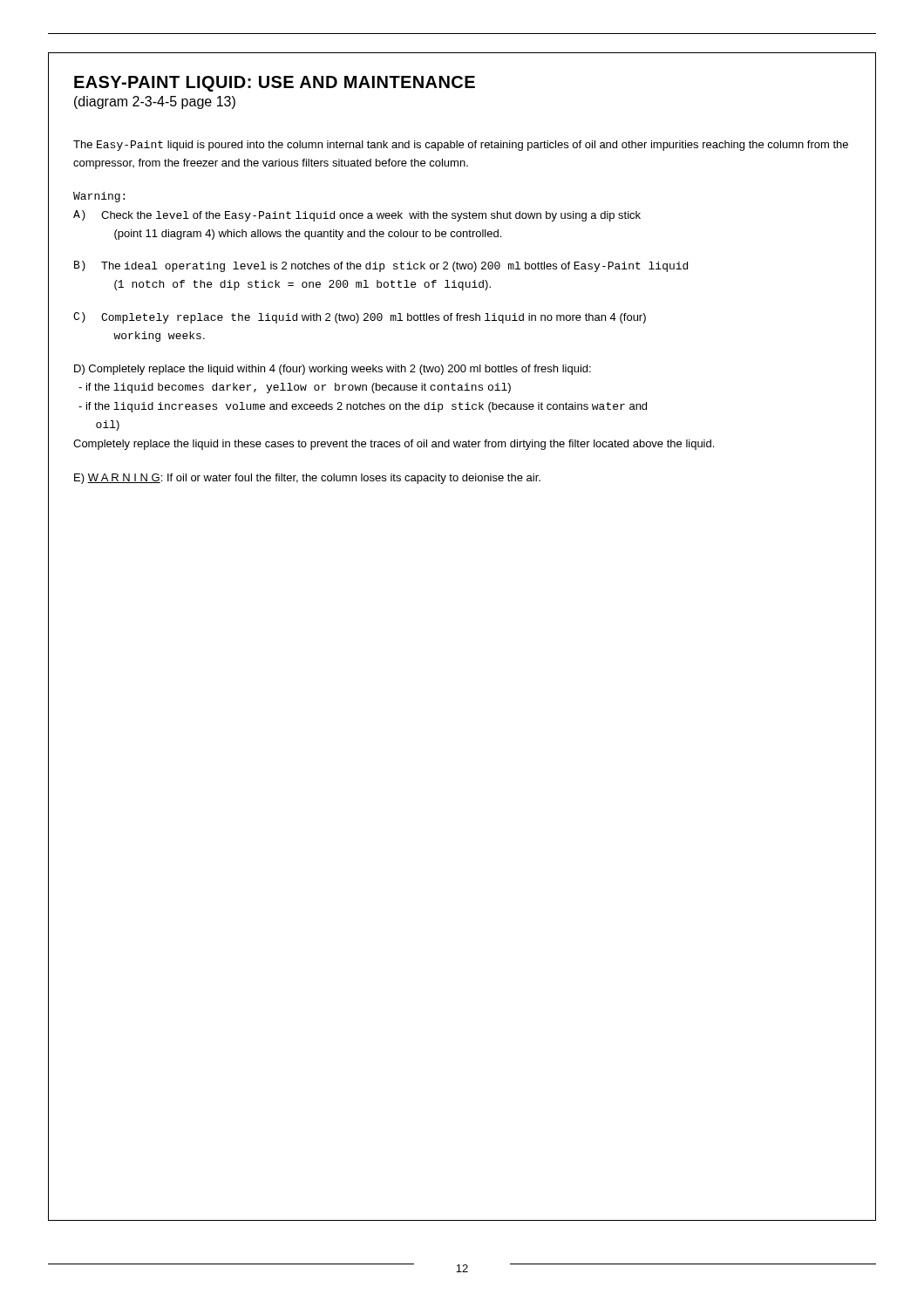Where is the passage that starts "E) W A R N I N G:"?

(x=307, y=477)
